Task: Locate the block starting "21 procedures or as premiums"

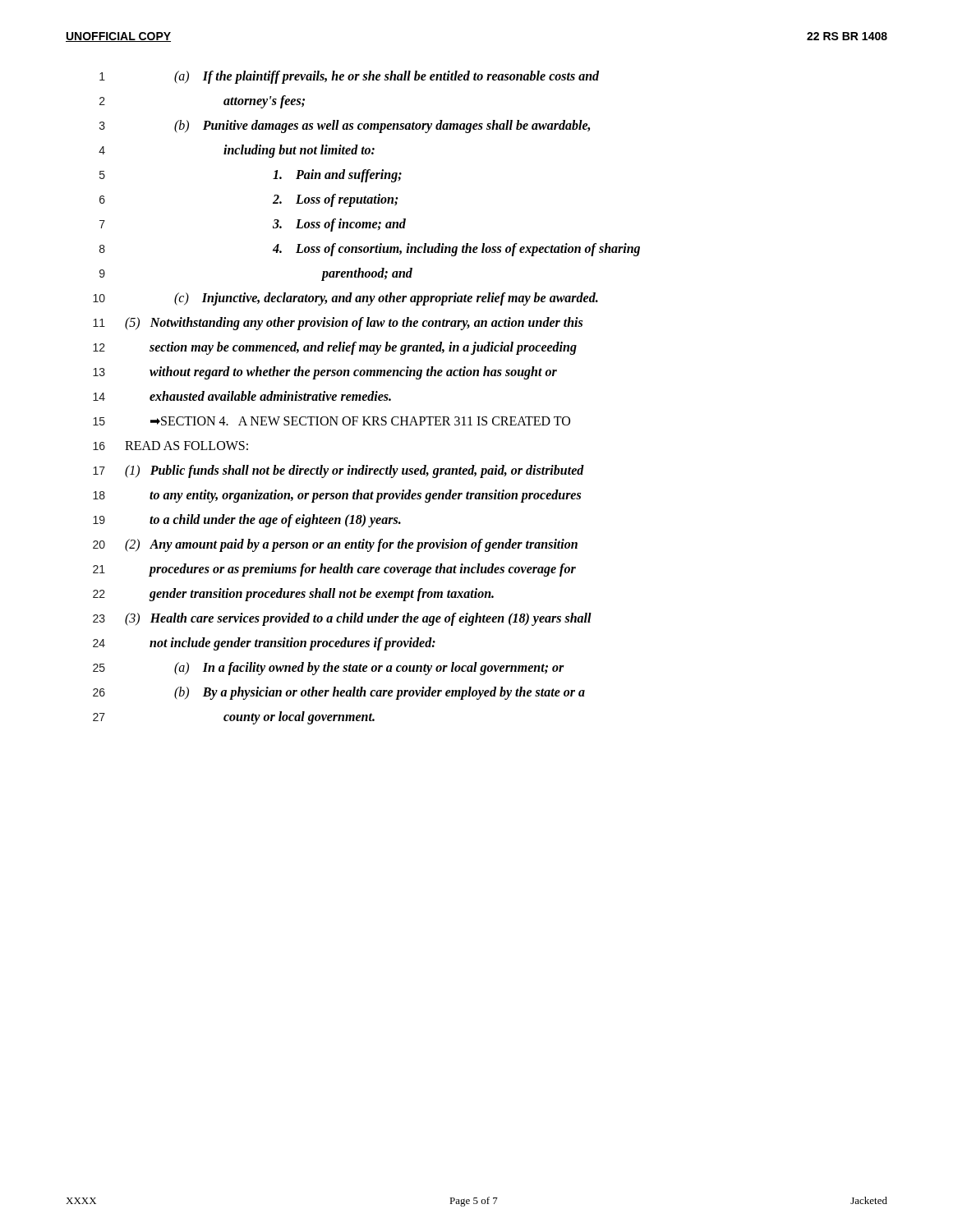Action: tap(476, 569)
